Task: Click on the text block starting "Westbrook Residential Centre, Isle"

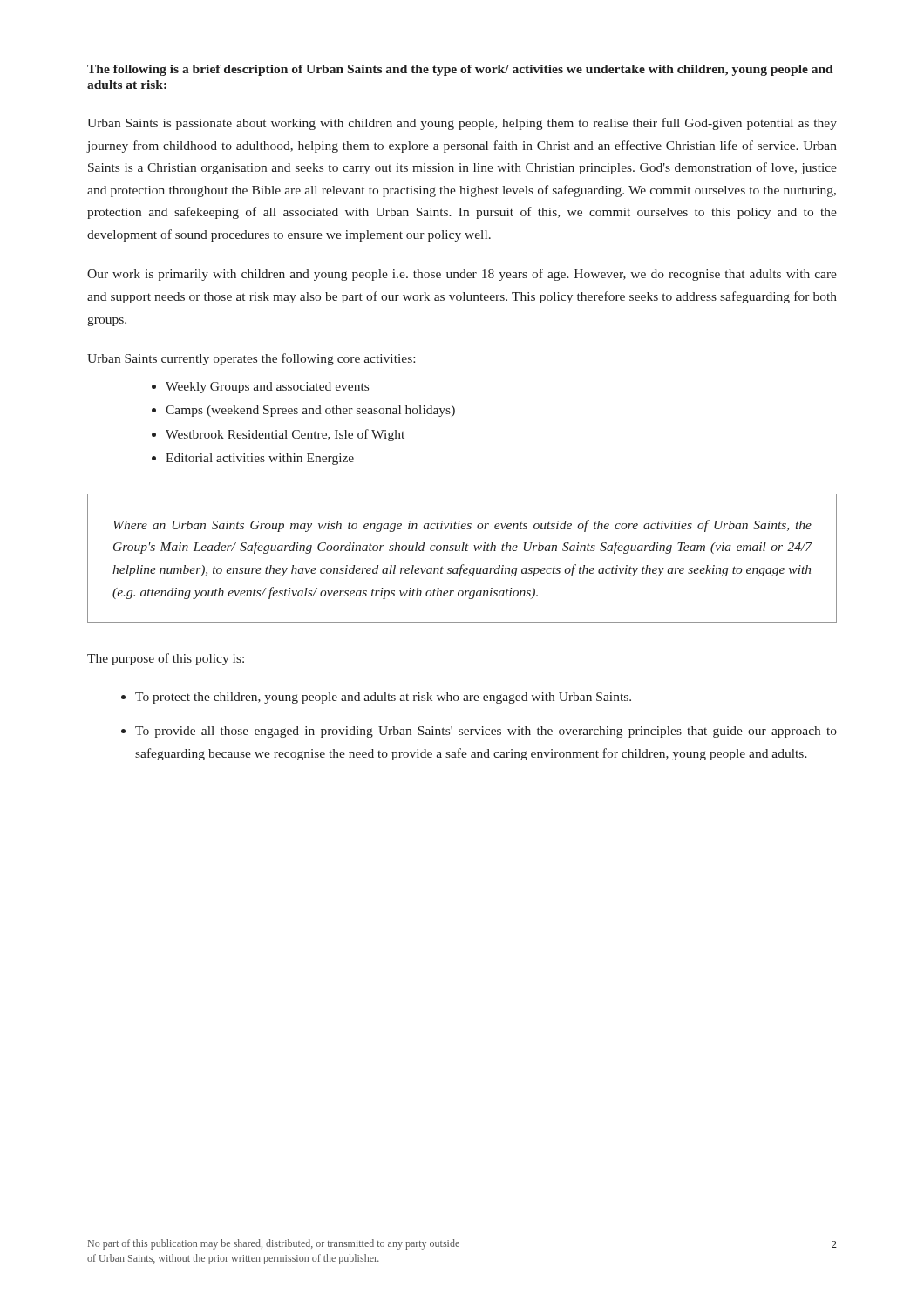Action: tap(285, 434)
